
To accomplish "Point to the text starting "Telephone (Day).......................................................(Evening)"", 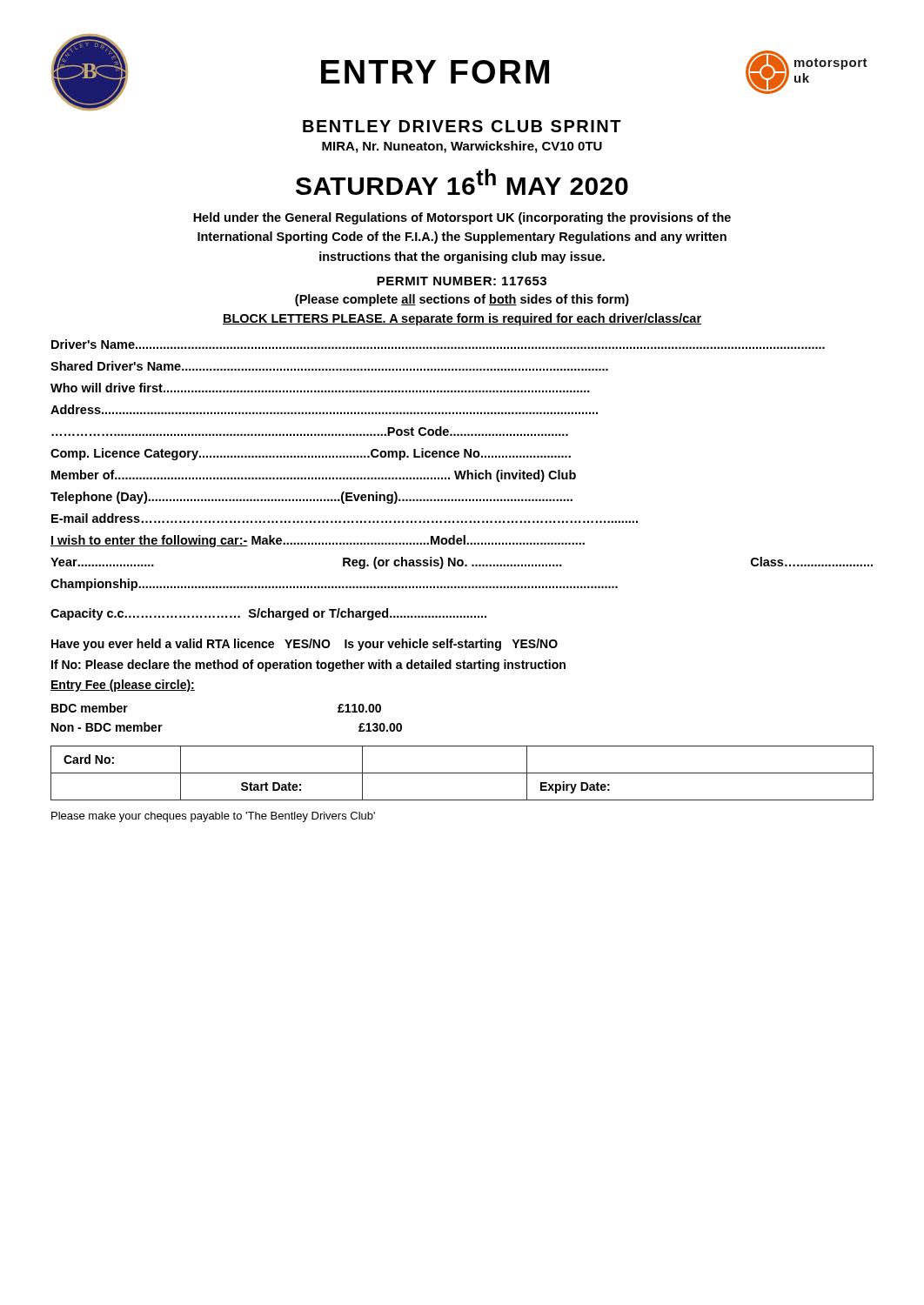I will [312, 497].
